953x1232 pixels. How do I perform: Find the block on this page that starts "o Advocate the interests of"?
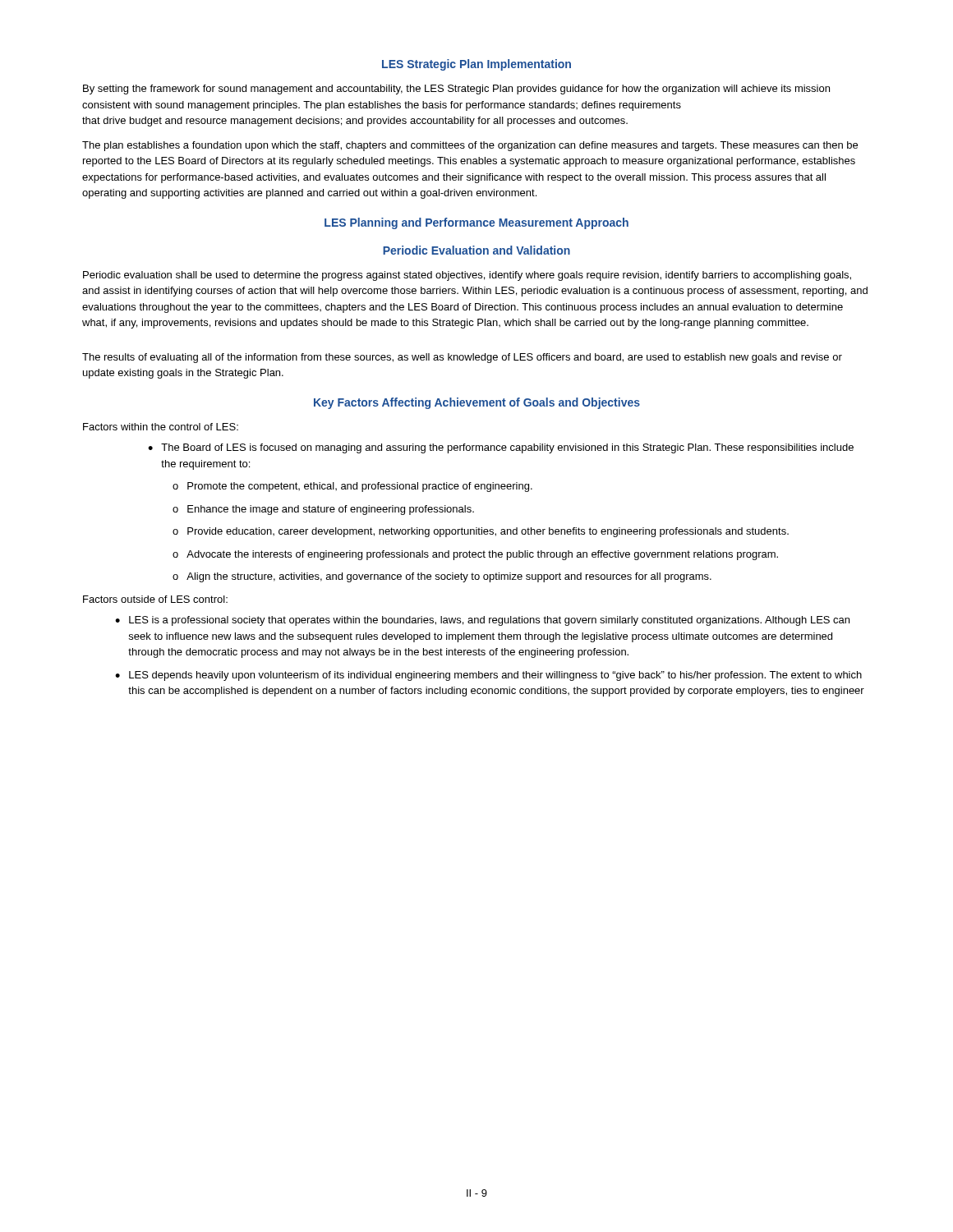[476, 554]
